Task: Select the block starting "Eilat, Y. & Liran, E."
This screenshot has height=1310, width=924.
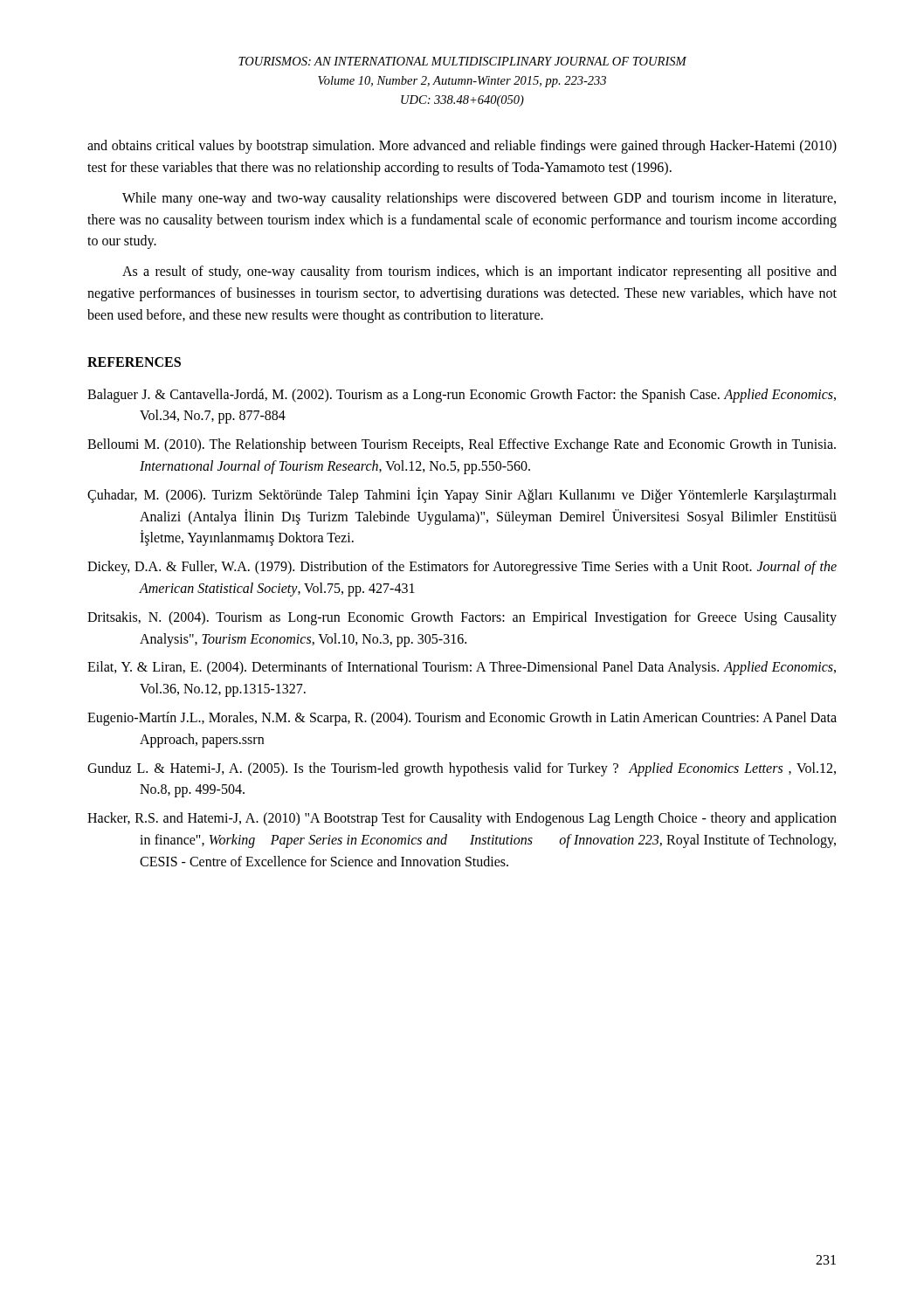Action: (x=462, y=678)
